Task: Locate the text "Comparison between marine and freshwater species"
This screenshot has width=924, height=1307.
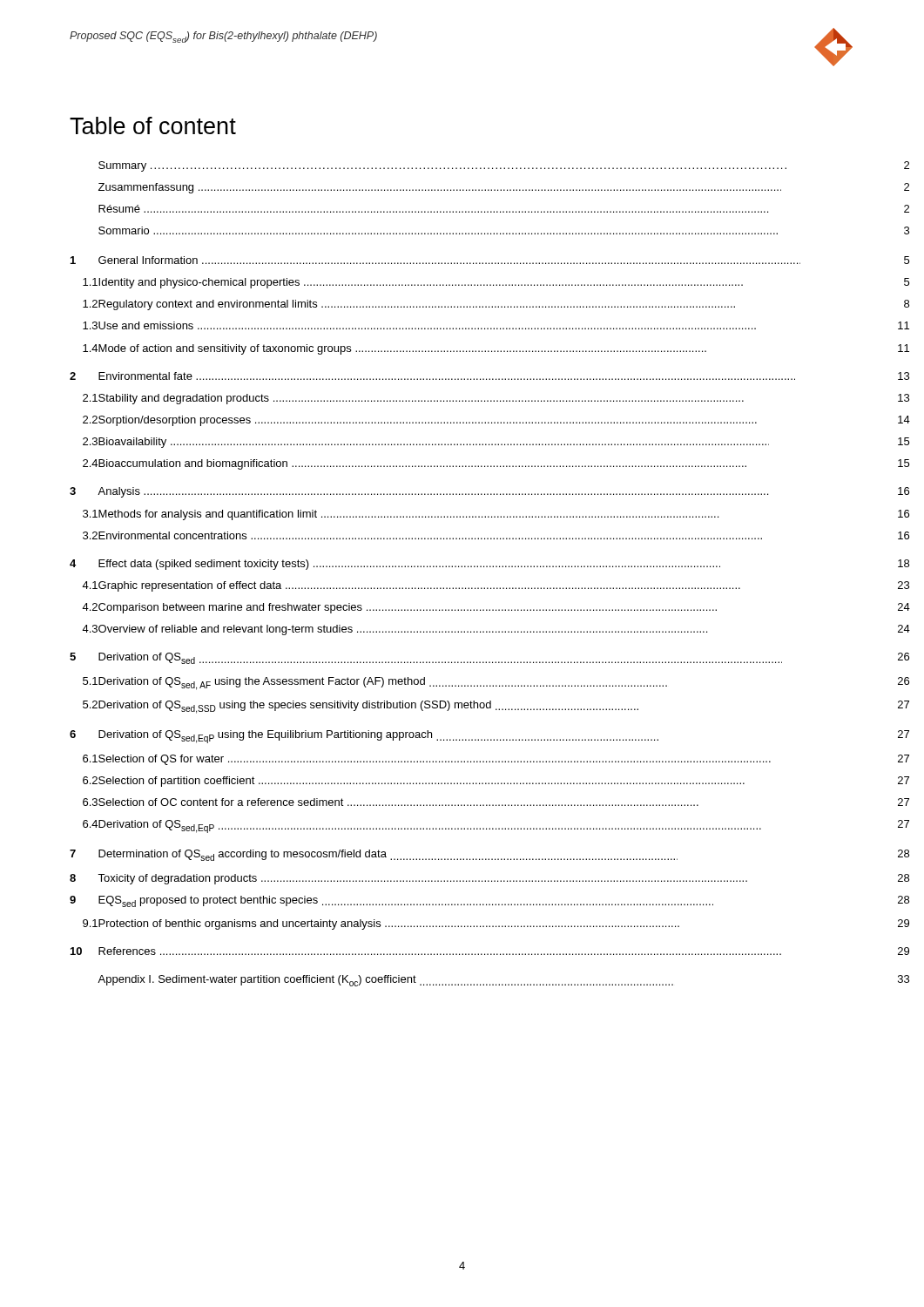Action: point(498,607)
